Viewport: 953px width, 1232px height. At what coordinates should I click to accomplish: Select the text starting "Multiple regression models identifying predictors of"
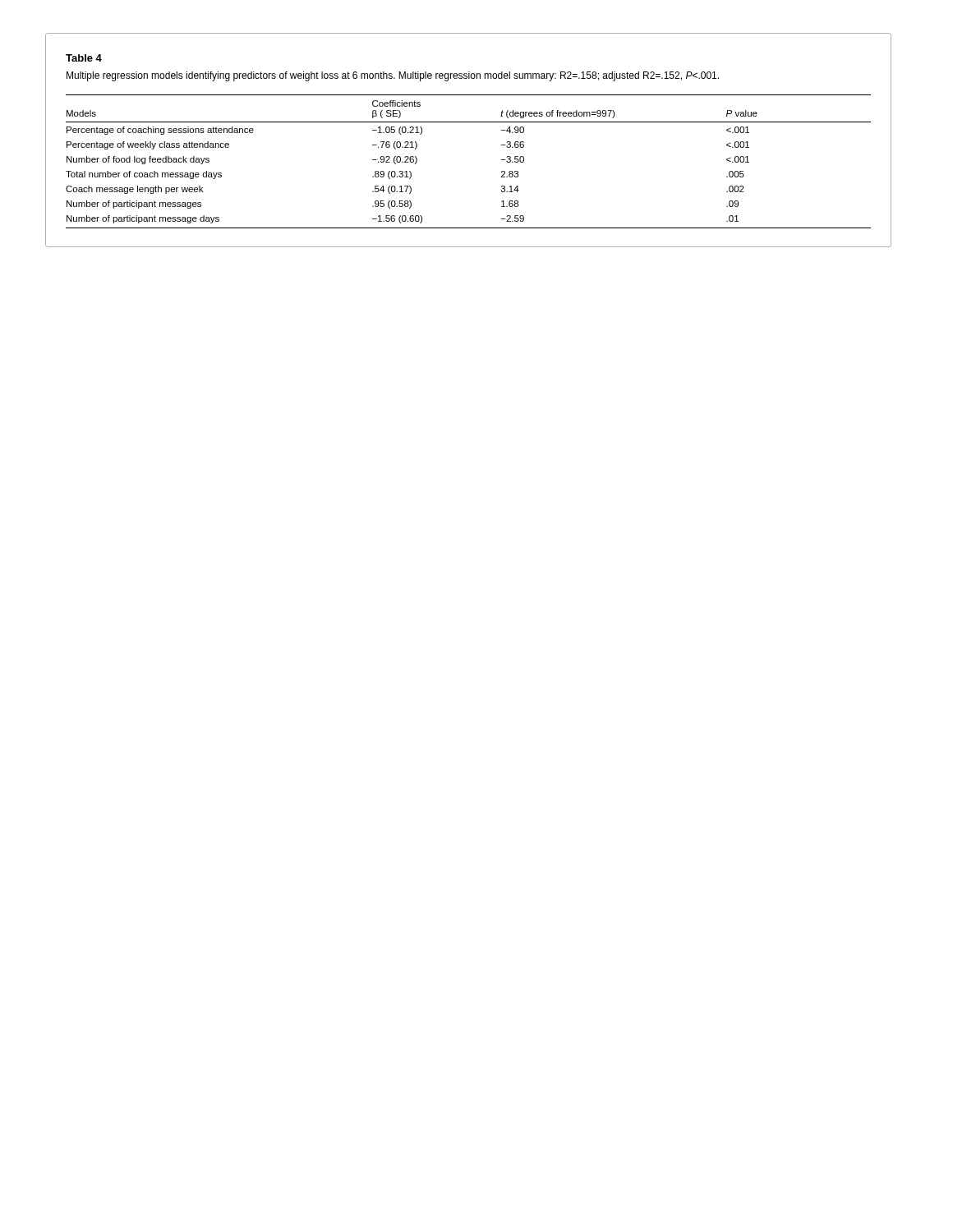(x=393, y=76)
